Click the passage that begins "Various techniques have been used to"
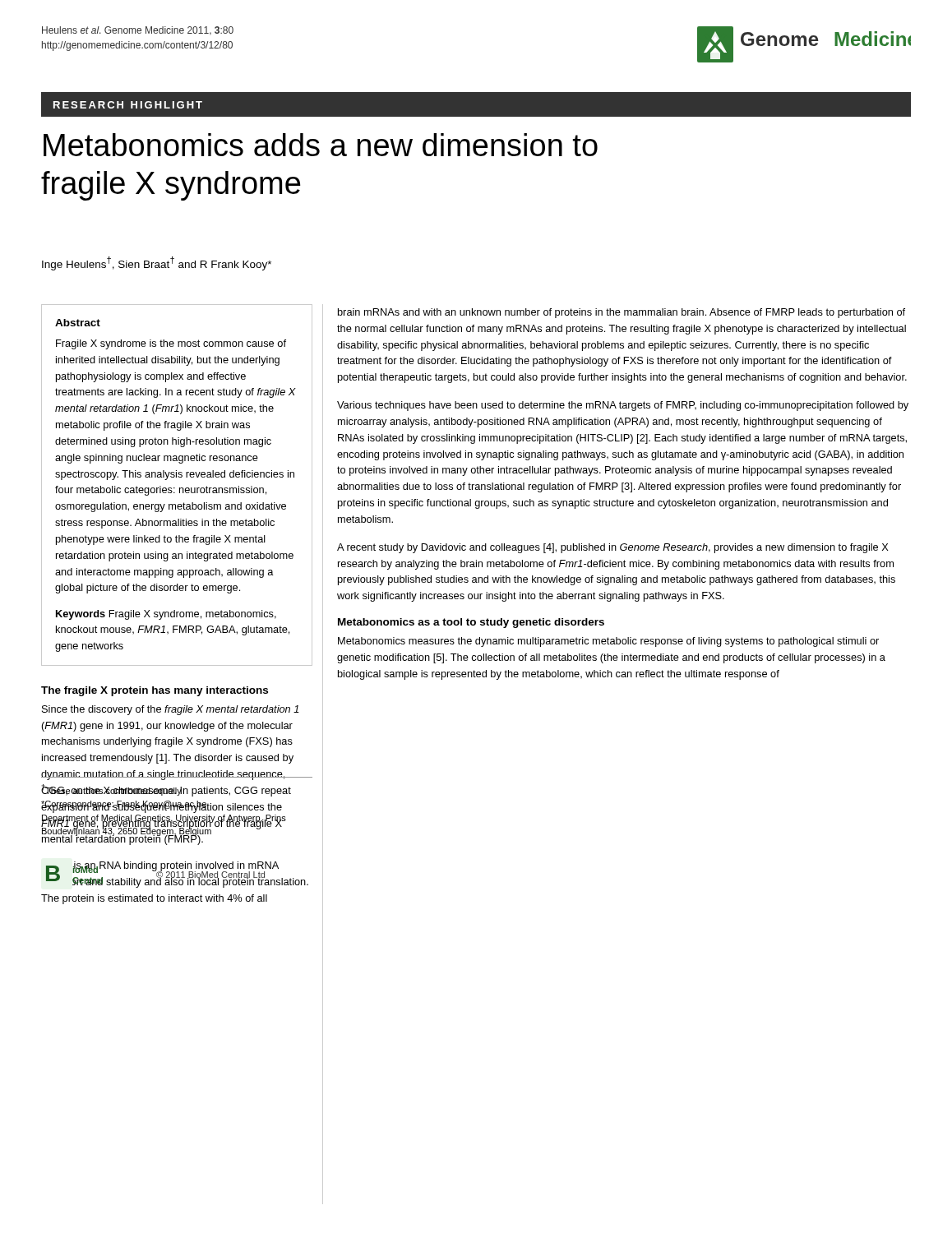The height and width of the screenshot is (1233, 952). [623, 462]
